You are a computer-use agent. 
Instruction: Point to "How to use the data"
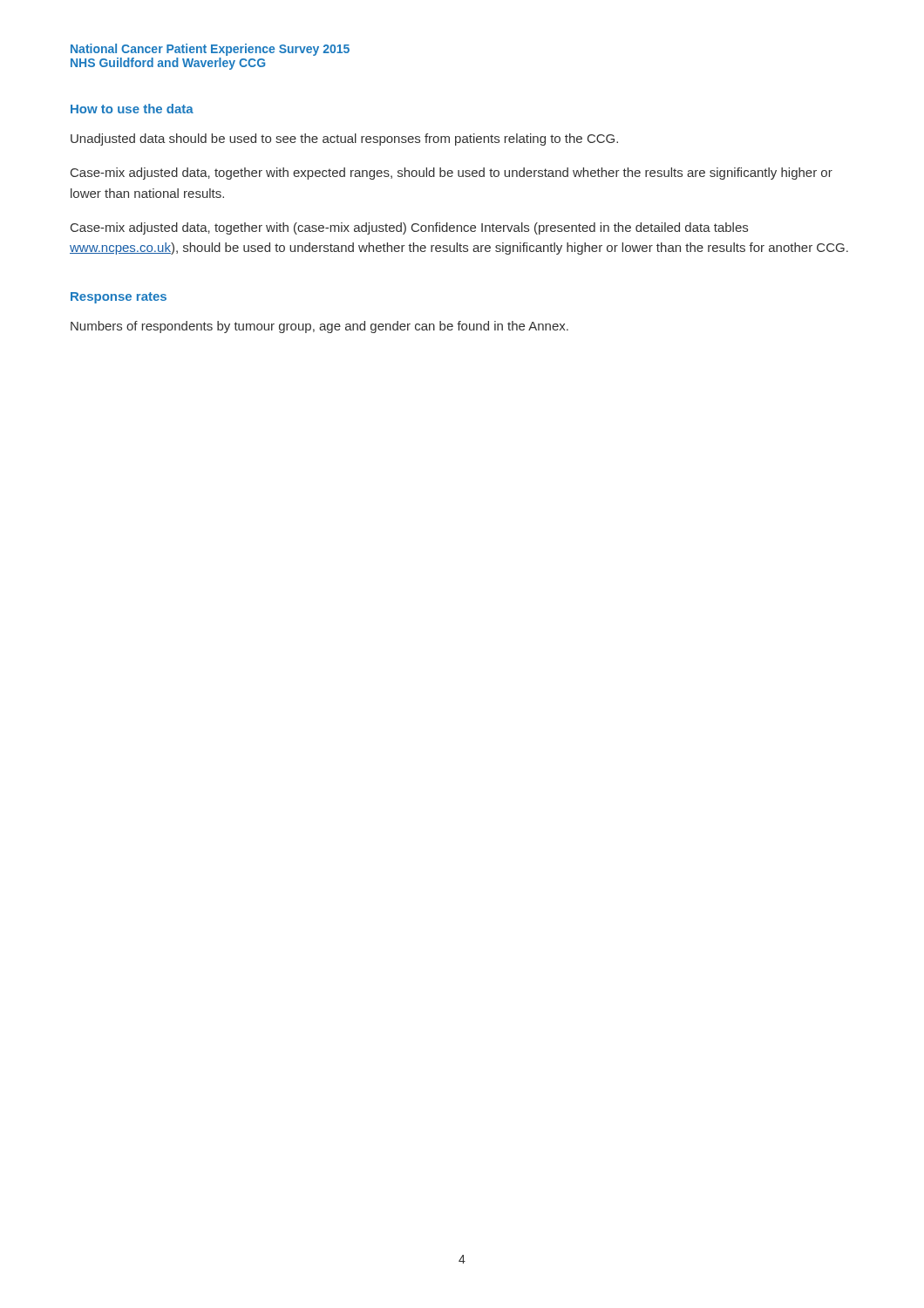coord(131,109)
